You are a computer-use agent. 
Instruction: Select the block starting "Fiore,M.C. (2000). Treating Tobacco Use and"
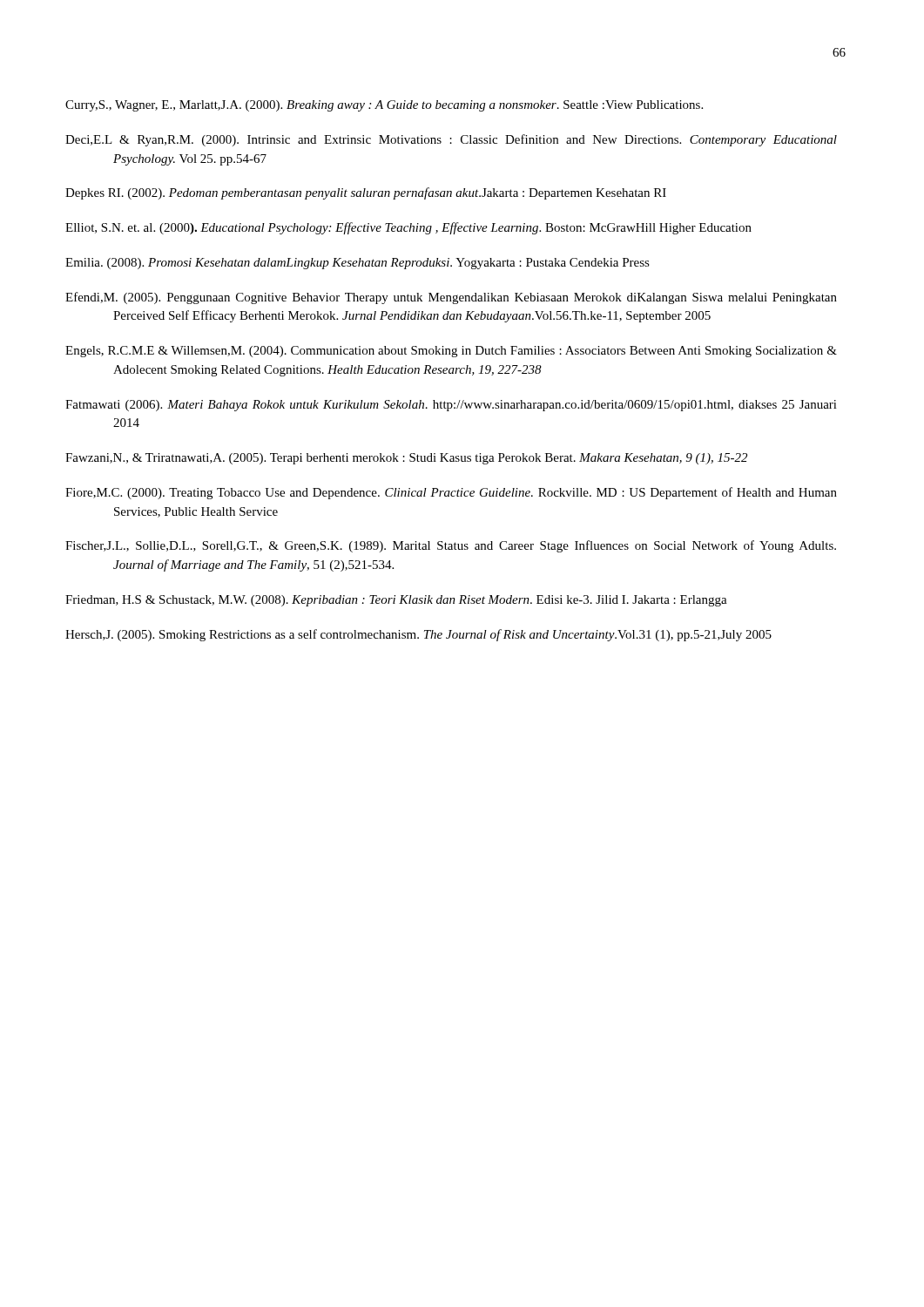pyautogui.click(x=475, y=502)
